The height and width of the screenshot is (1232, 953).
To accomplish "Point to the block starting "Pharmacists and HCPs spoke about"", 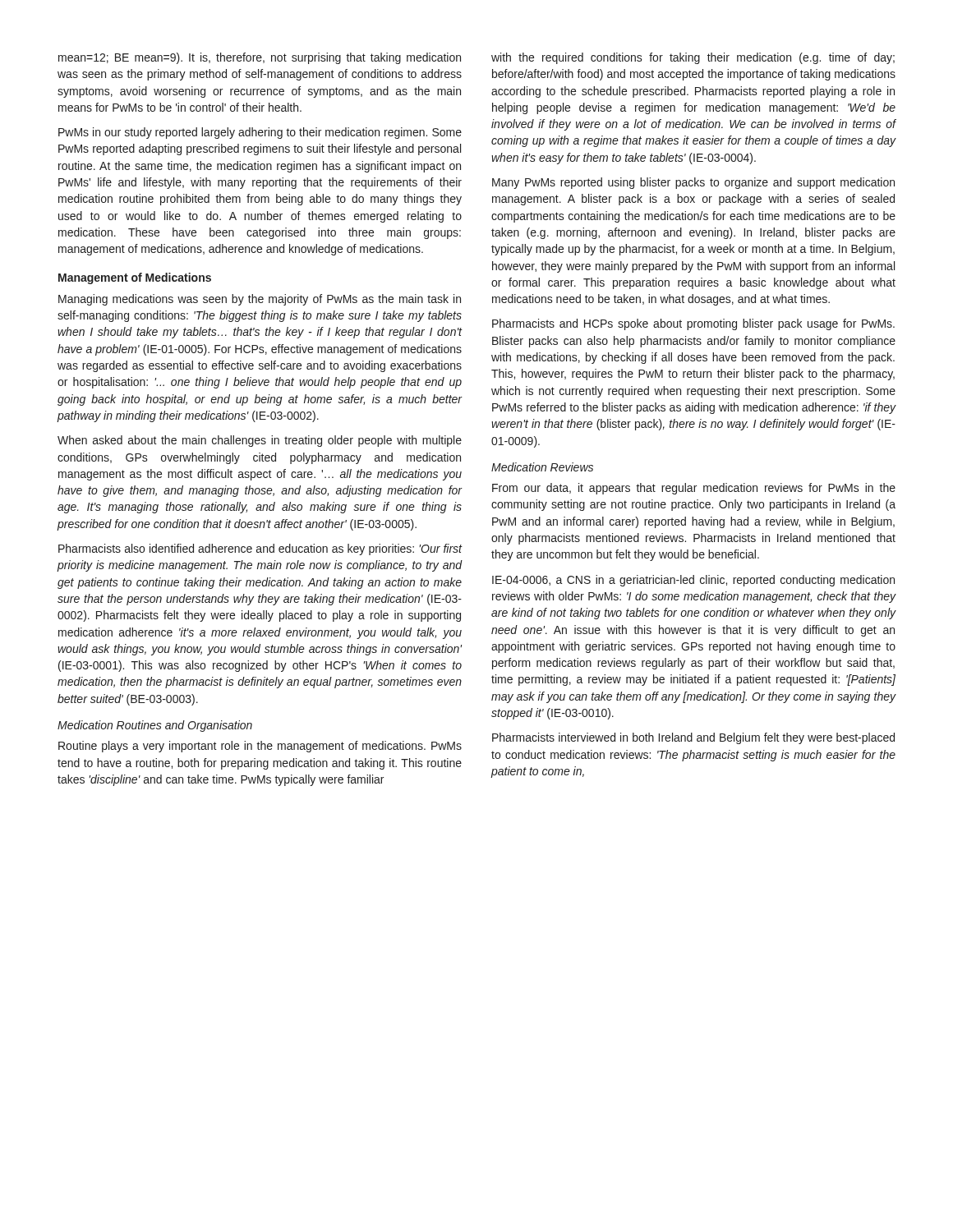I will coord(693,382).
